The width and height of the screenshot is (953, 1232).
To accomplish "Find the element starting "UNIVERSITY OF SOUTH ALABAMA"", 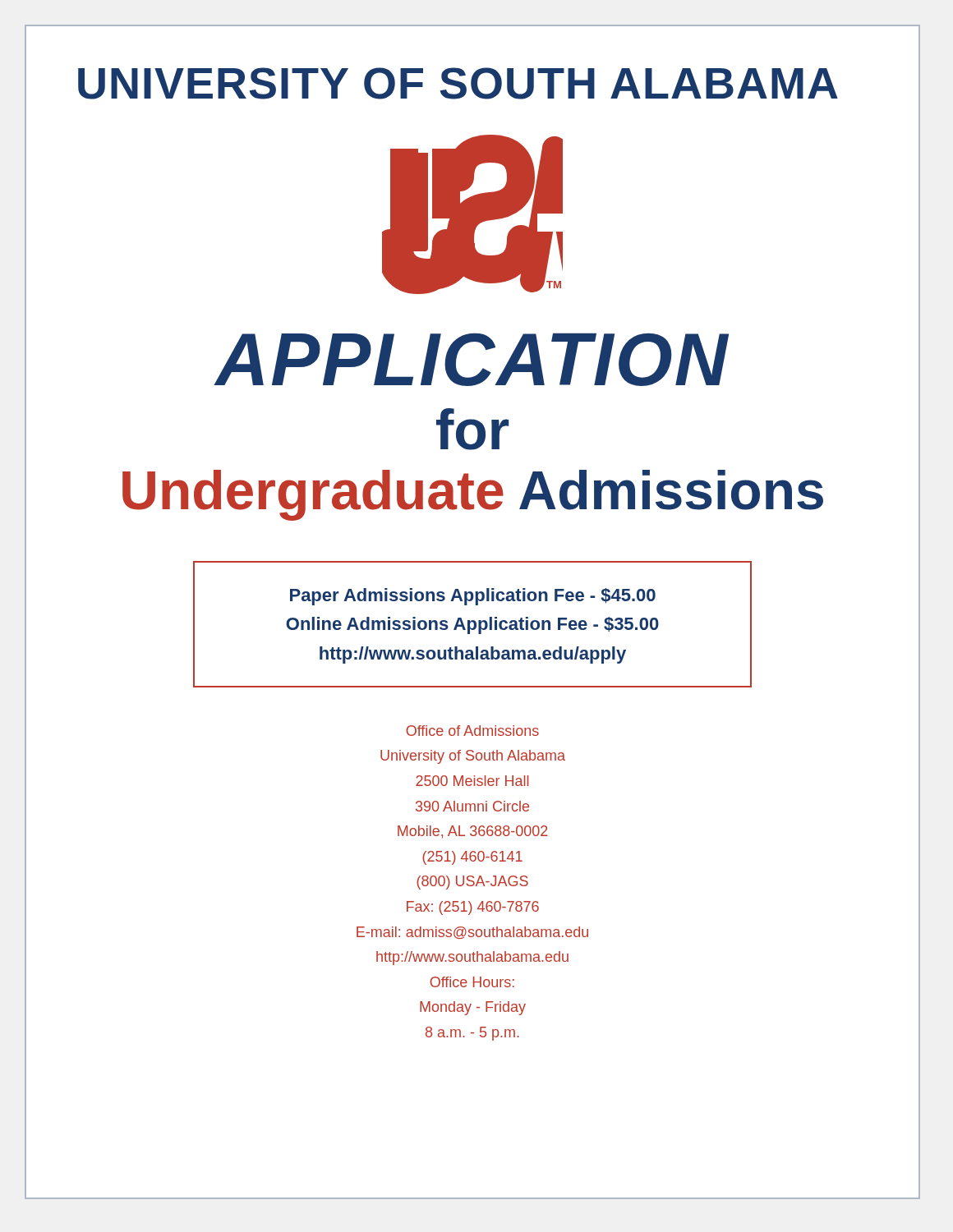I will tap(458, 83).
